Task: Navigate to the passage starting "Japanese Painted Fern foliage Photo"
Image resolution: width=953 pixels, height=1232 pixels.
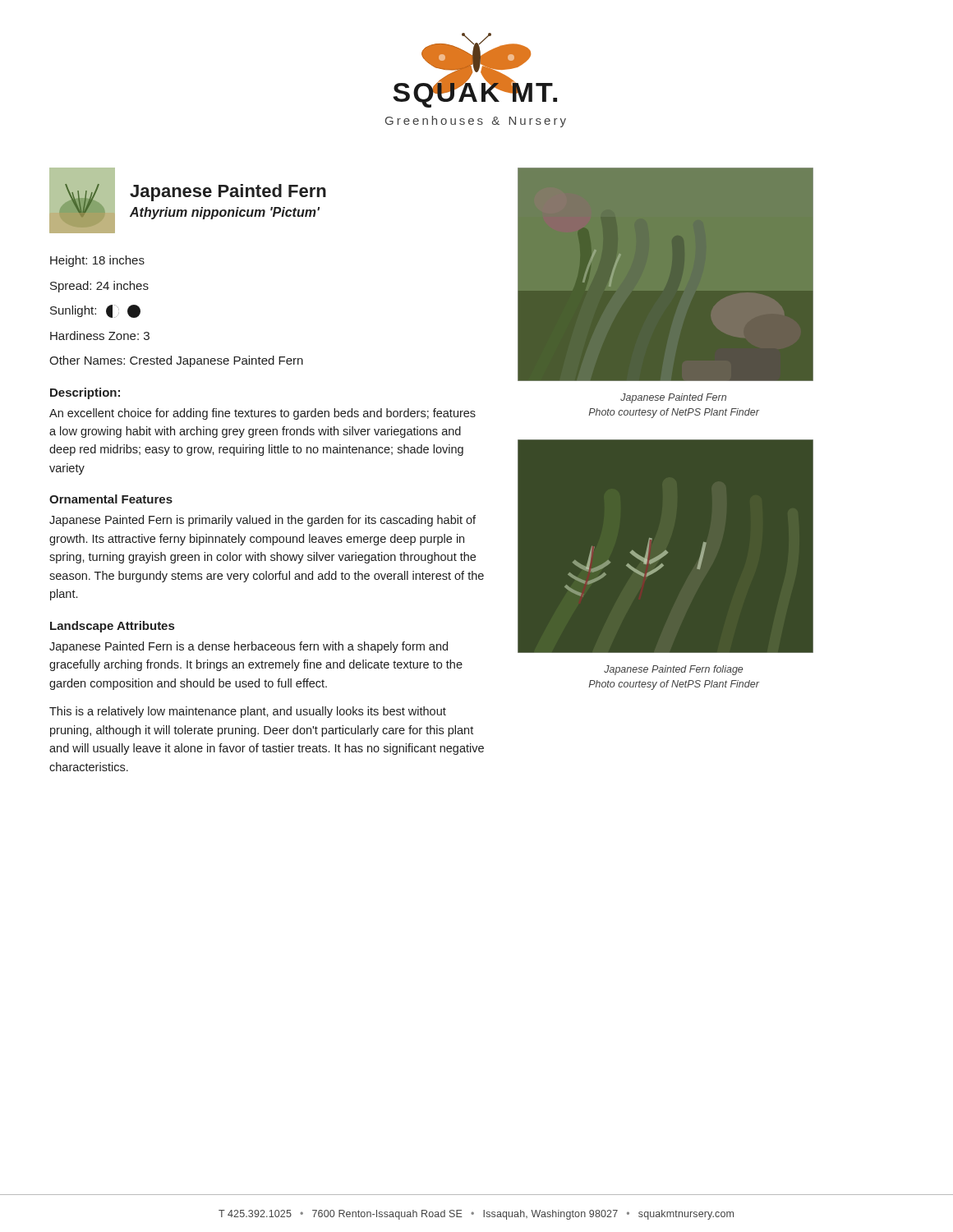Action: [x=674, y=677]
